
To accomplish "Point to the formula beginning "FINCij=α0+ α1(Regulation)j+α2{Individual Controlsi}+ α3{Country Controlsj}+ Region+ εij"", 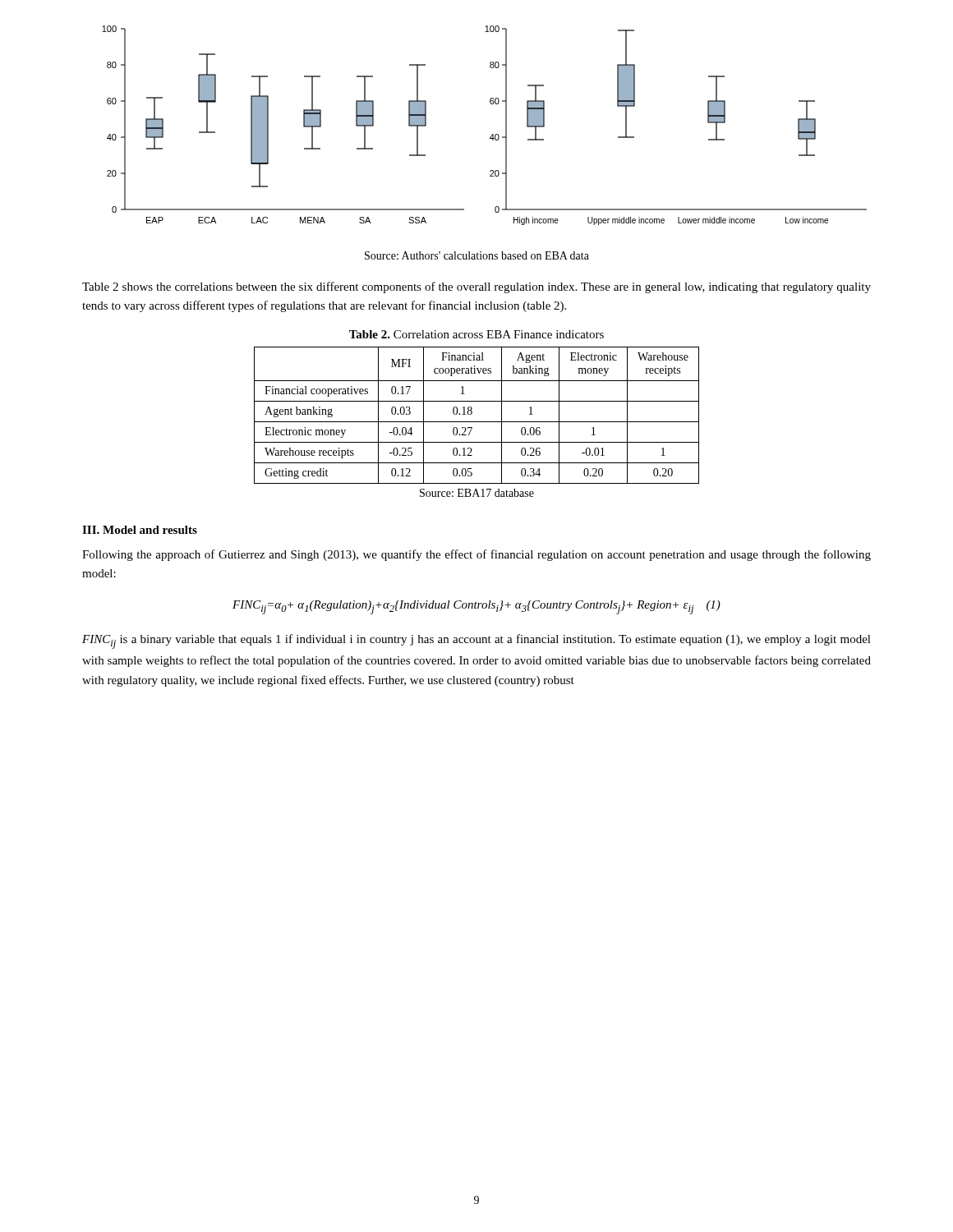I will pos(476,606).
